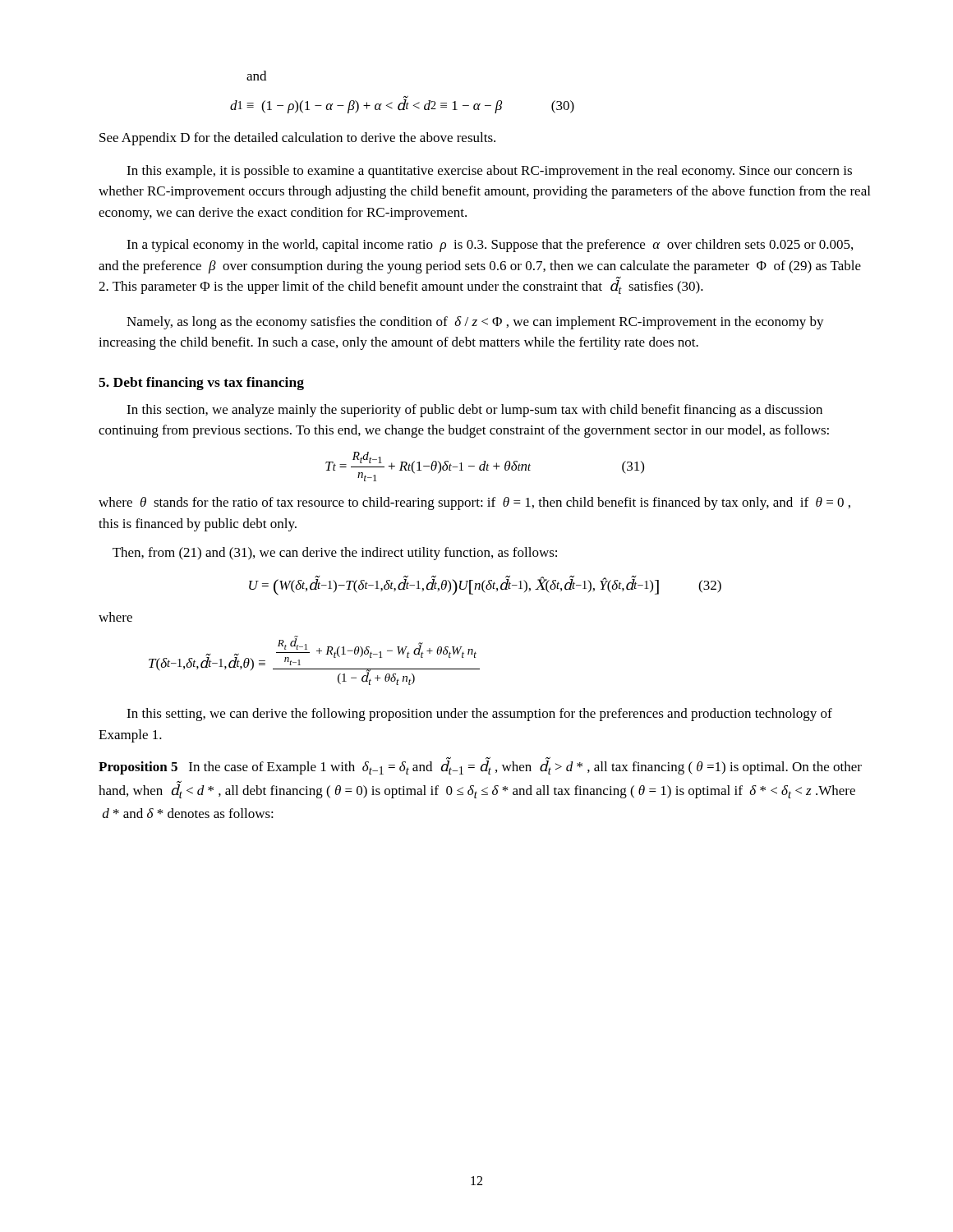Viewport: 953px width, 1232px height.
Task: Point to the block beginning "Then, from (21) and"
Action: [328, 553]
